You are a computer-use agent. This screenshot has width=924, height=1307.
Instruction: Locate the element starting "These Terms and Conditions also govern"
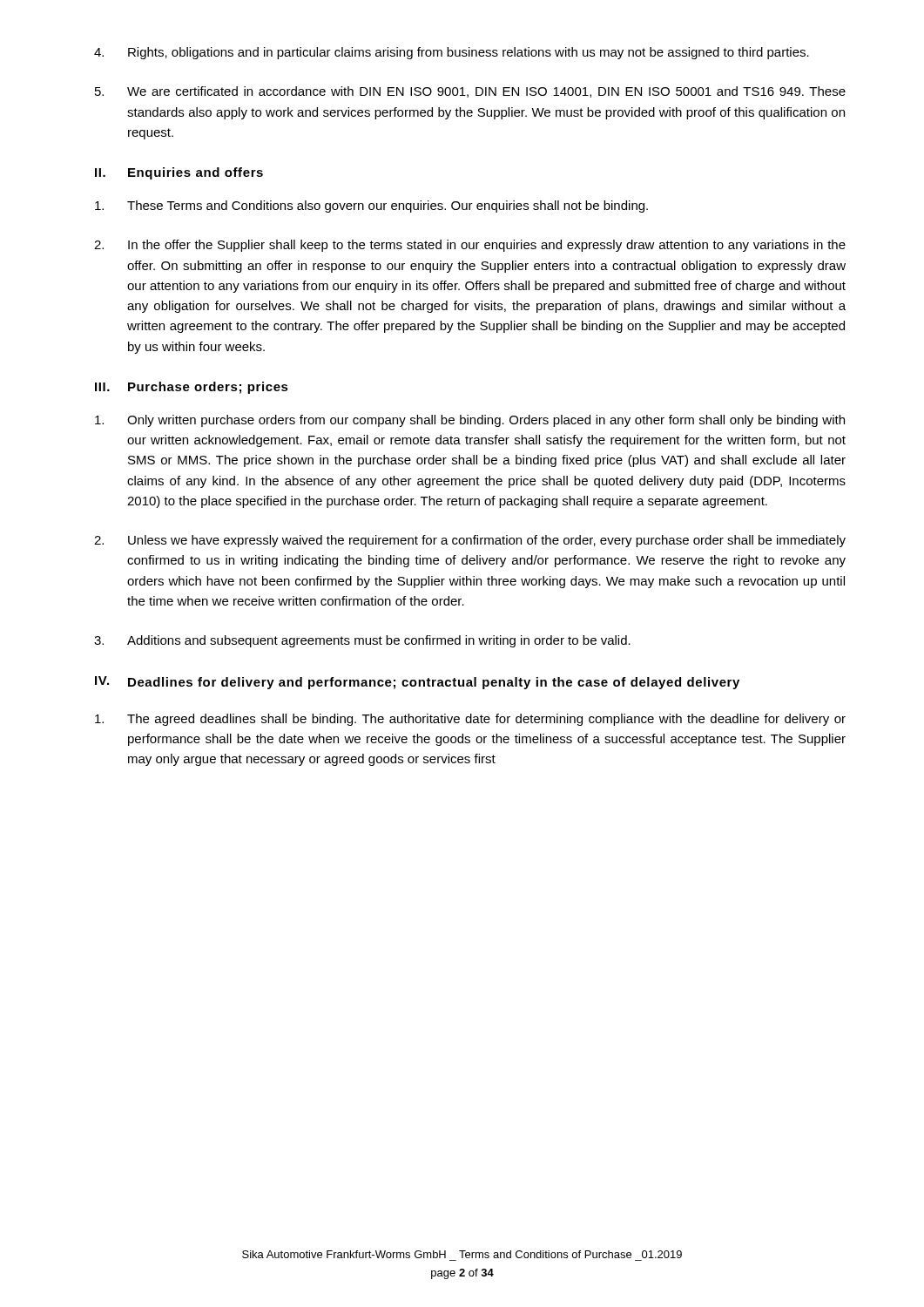tap(470, 205)
